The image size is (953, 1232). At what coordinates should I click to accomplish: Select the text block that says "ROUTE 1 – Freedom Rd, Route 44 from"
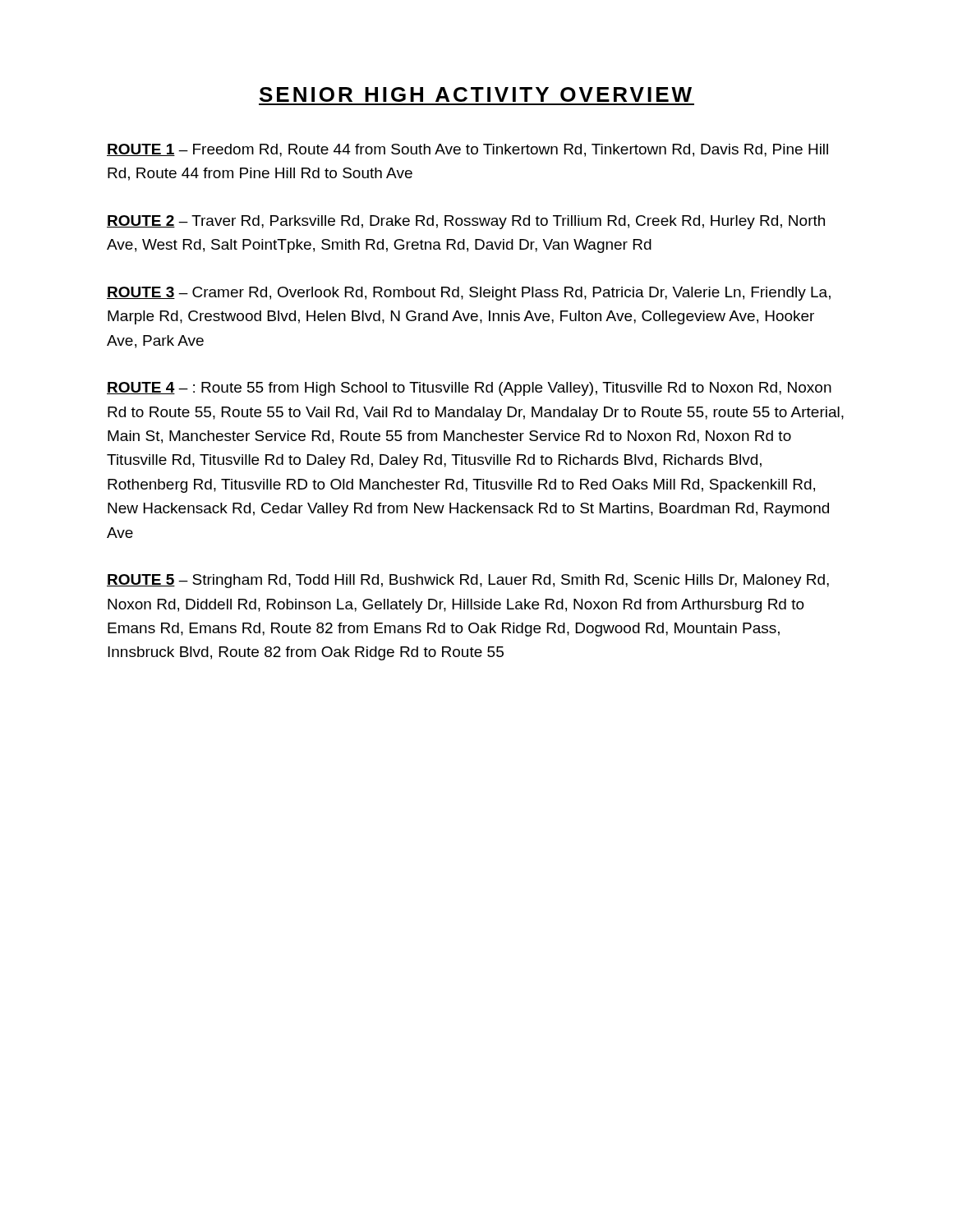[468, 161]
